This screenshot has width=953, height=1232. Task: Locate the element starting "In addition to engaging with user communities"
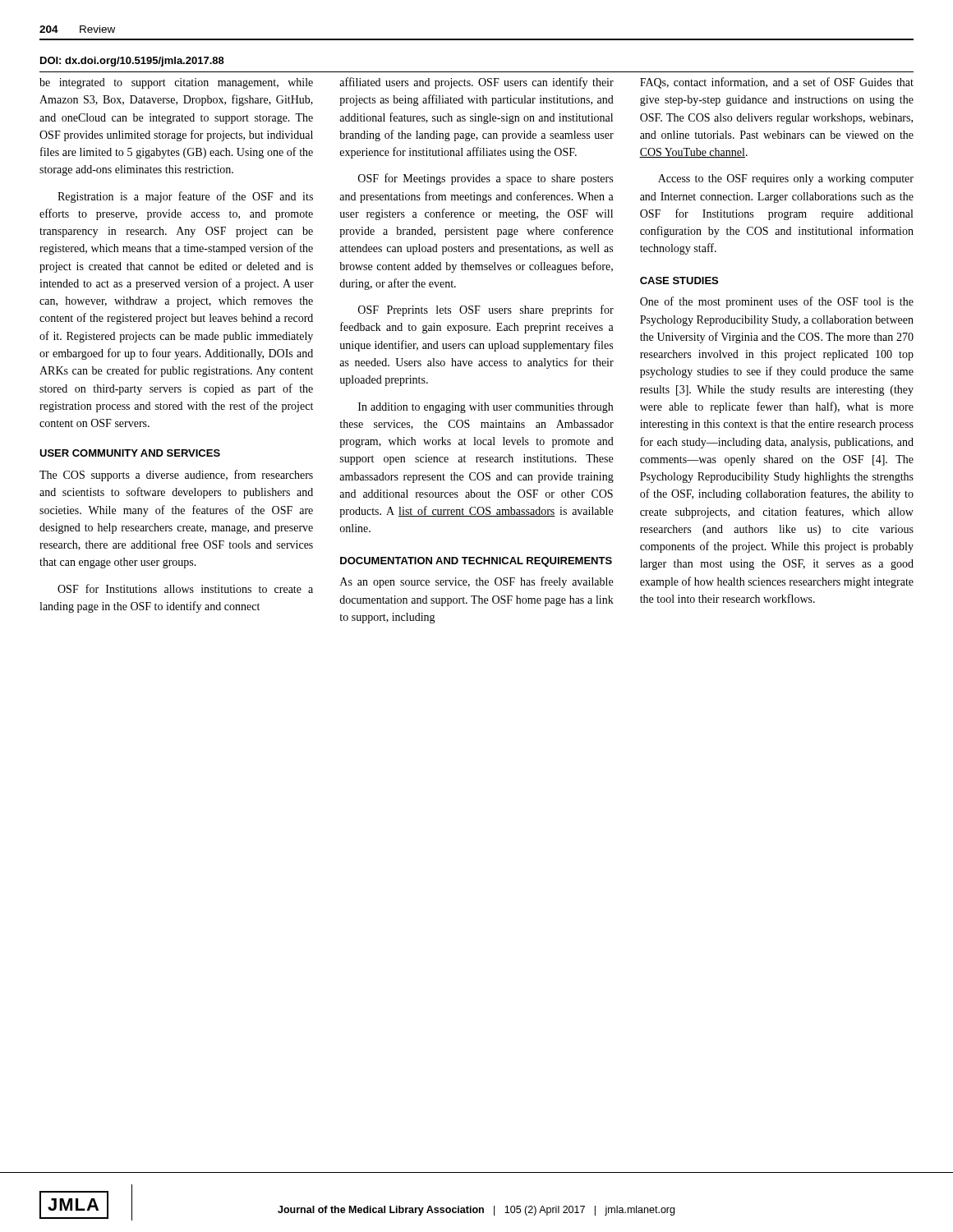[x=476, y=468]
